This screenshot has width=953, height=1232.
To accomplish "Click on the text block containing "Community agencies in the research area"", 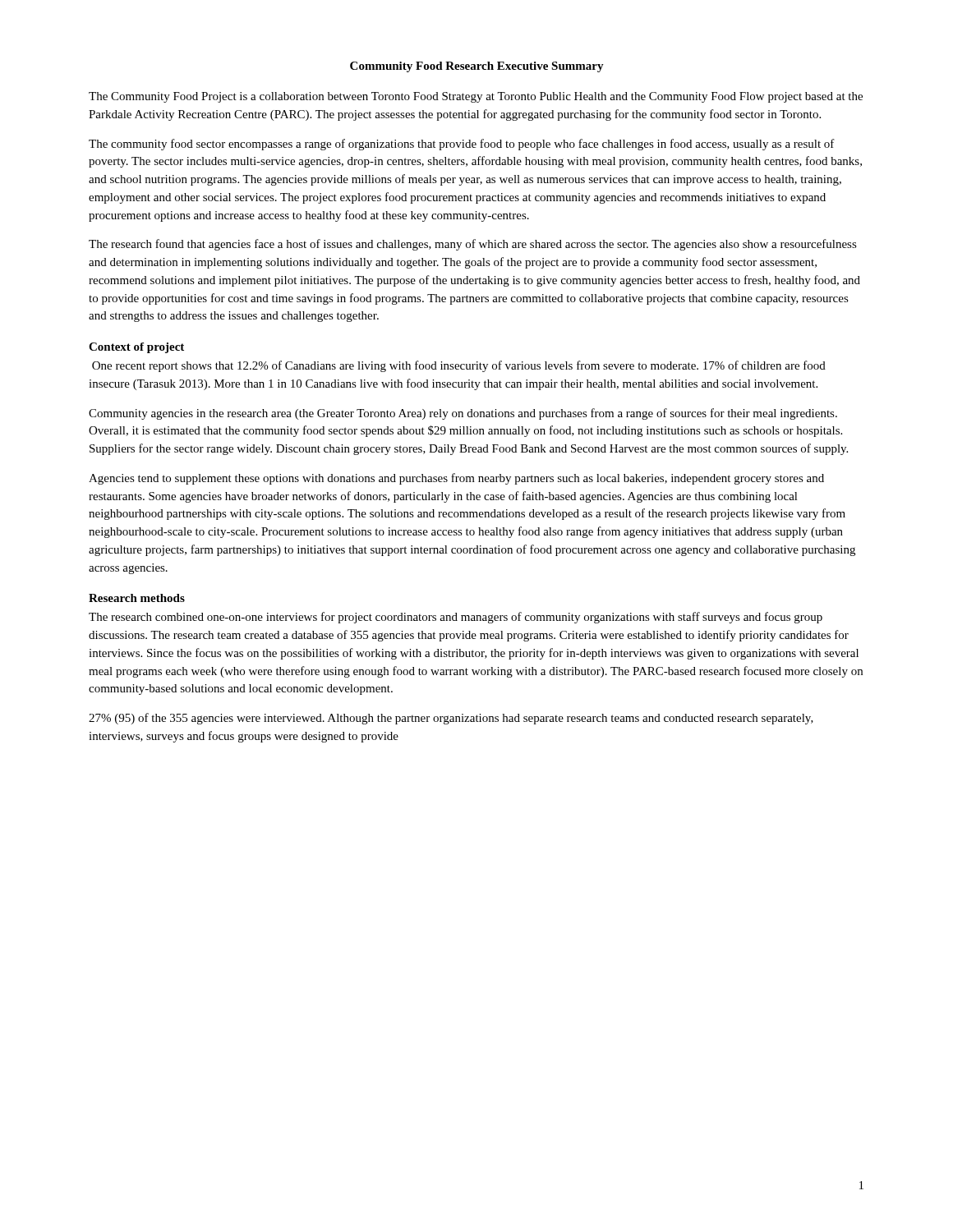I will (x=476, y=431).
